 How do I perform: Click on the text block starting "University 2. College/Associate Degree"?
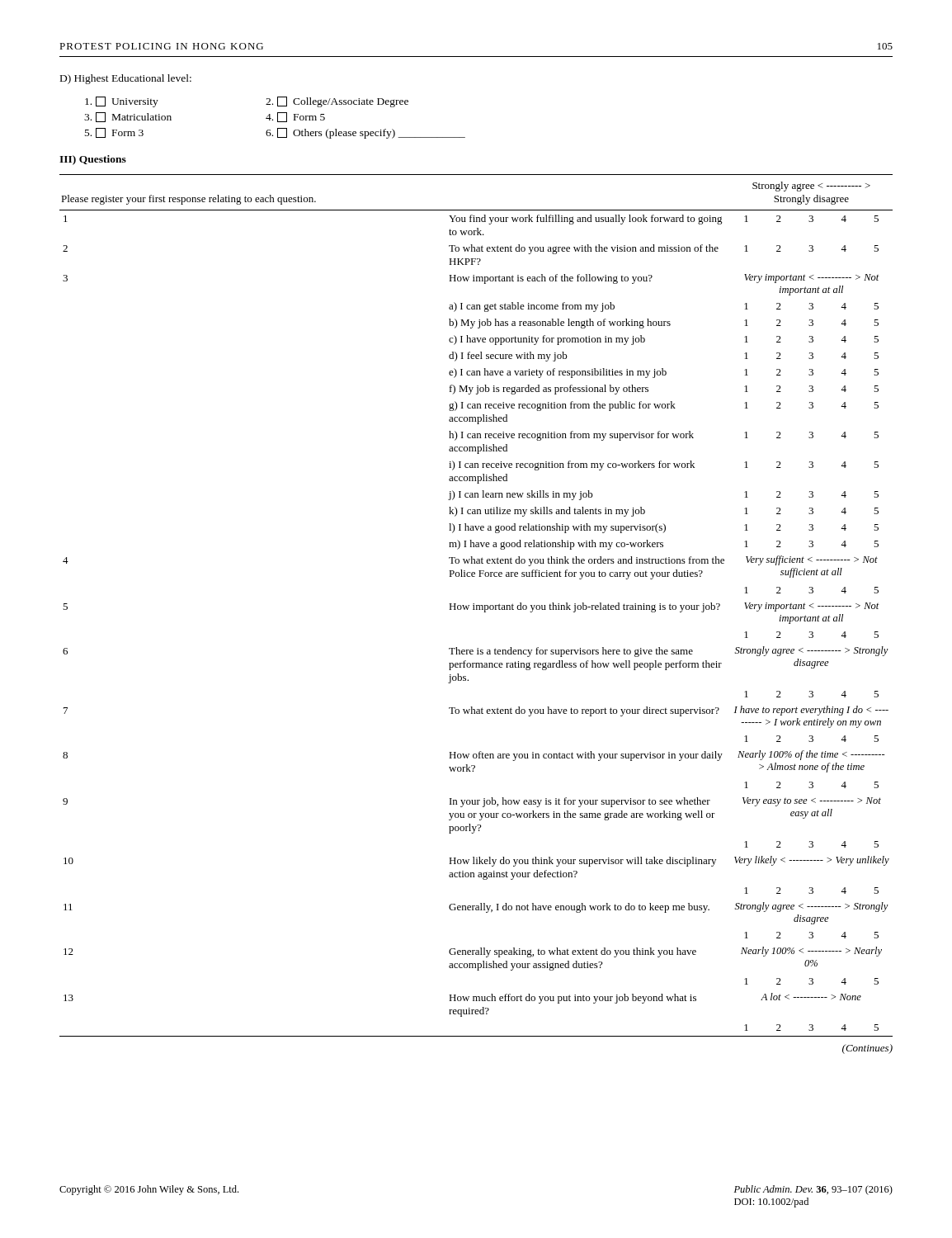coord(121,102)
